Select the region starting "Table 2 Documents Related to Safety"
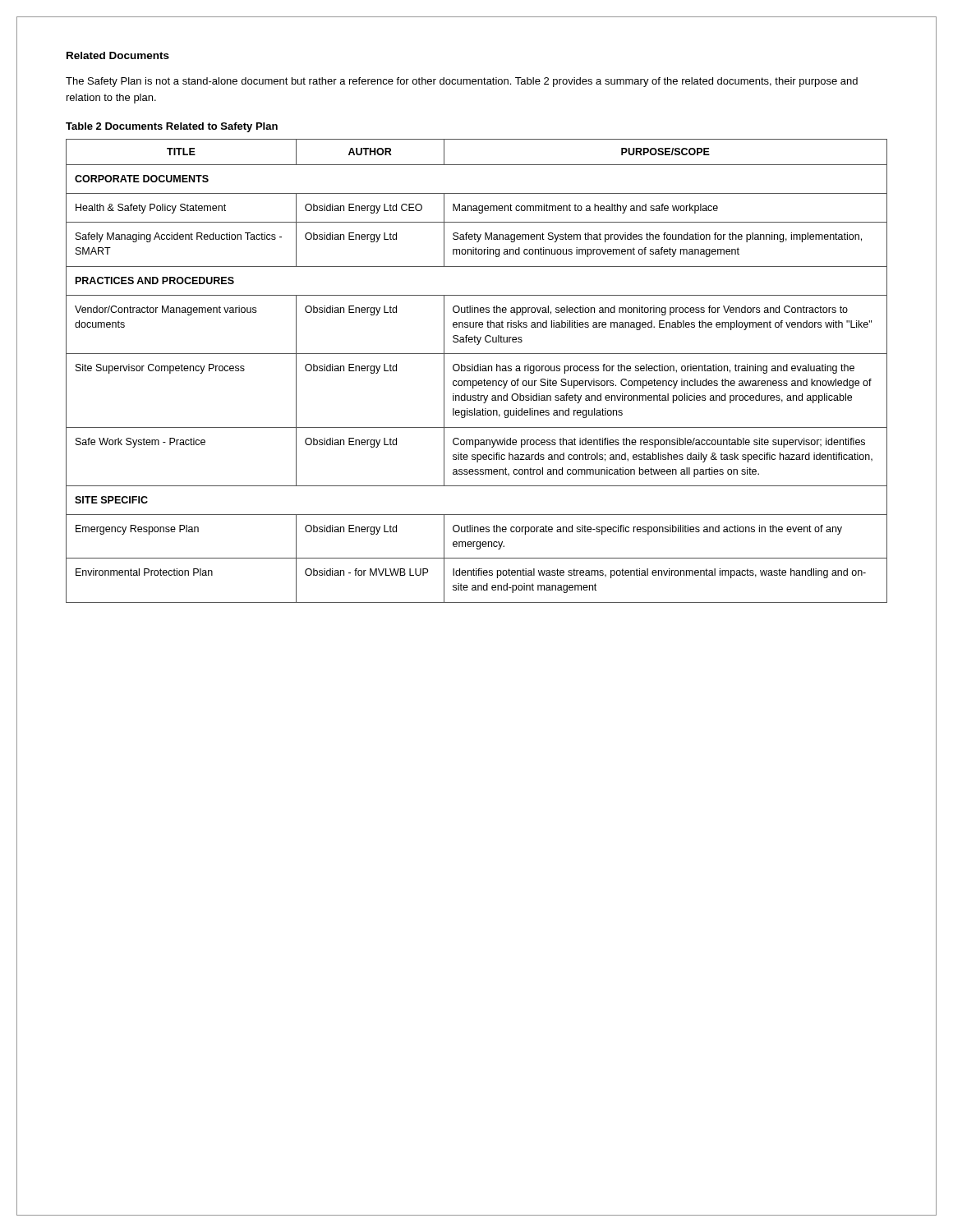The image size is (953, 1232). (172, 127)
